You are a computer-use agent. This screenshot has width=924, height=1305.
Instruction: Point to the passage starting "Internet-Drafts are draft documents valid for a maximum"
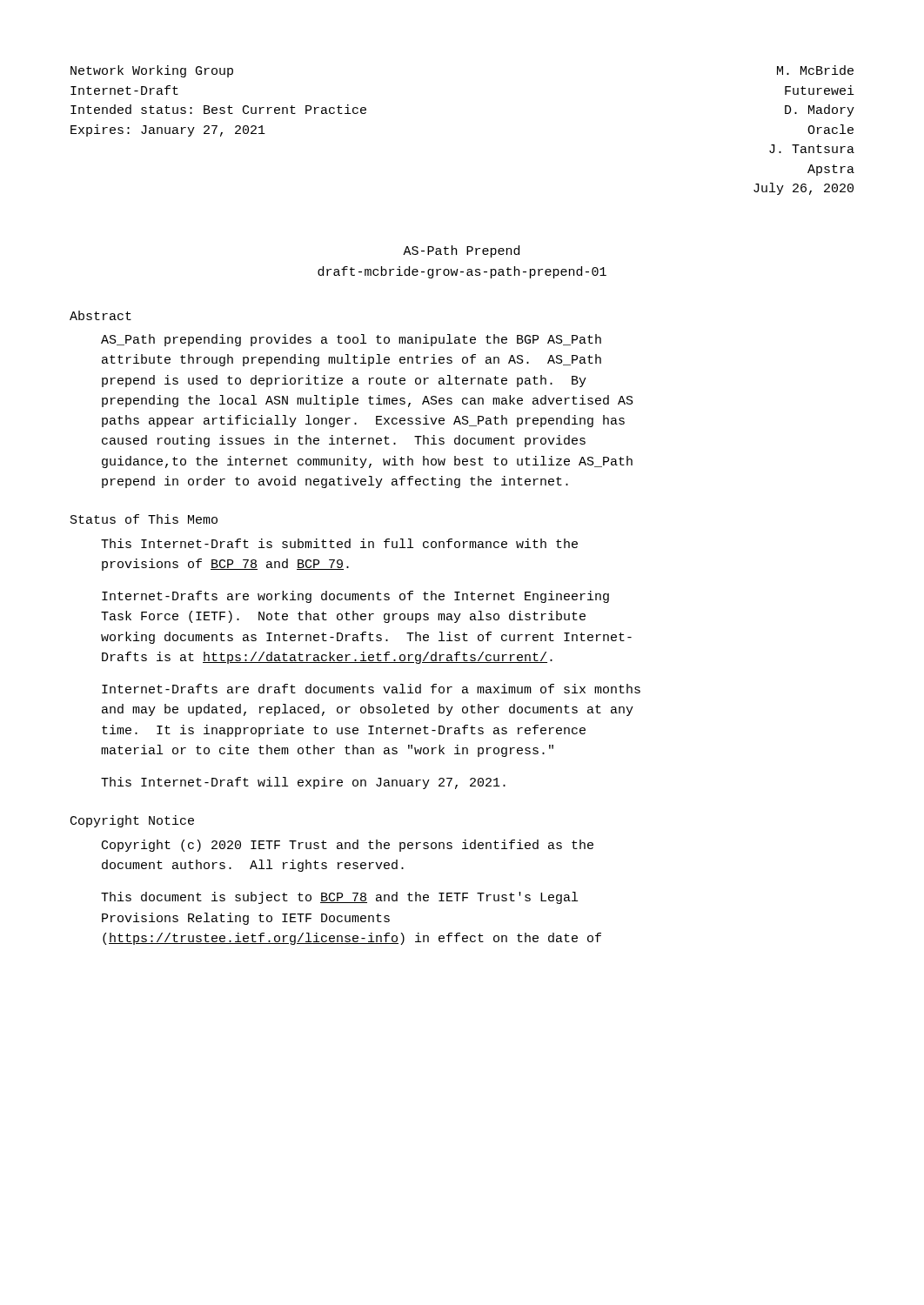pos(371,721)
